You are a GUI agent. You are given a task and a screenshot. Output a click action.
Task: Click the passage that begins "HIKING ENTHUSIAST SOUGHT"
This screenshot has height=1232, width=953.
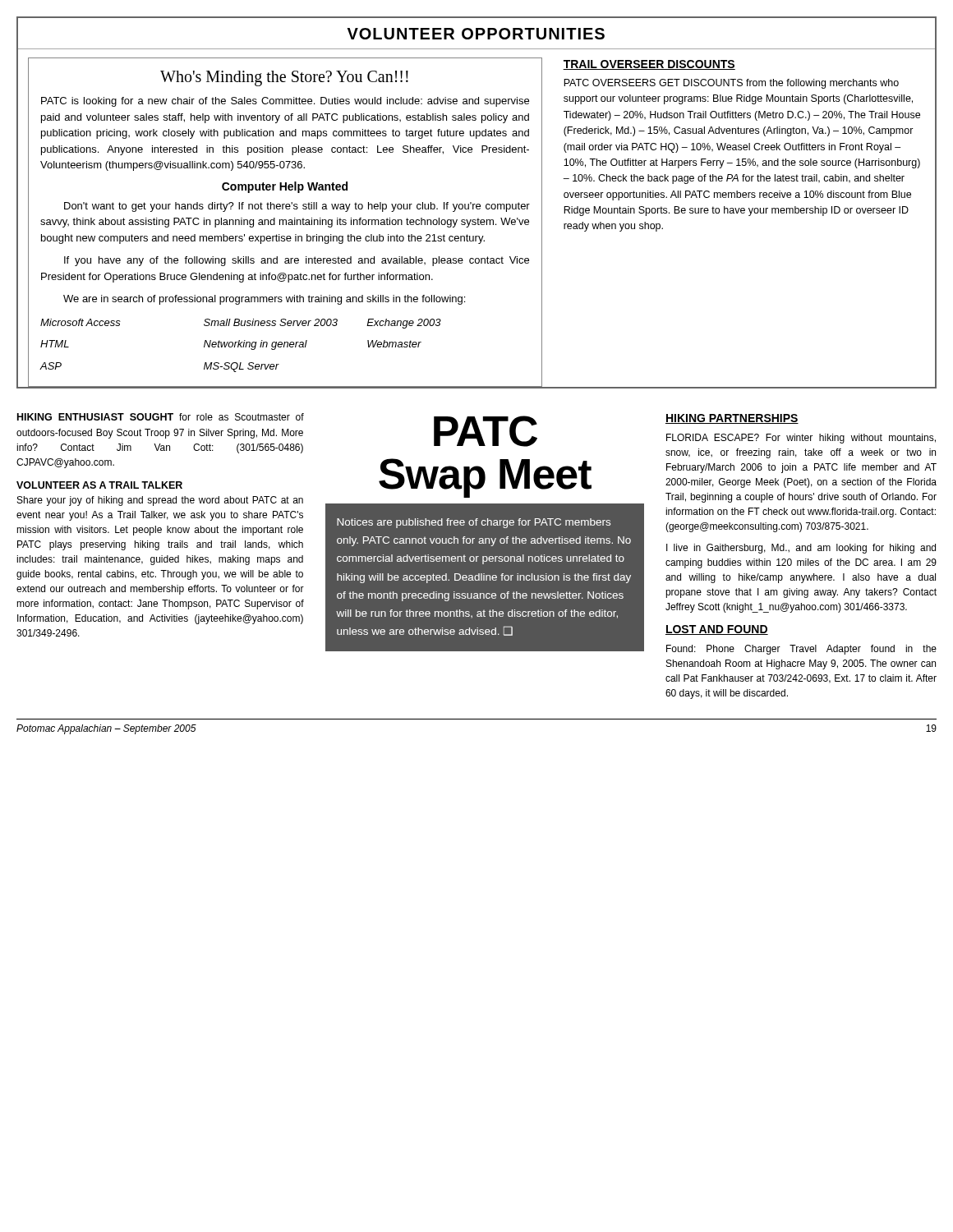[160, 440]
